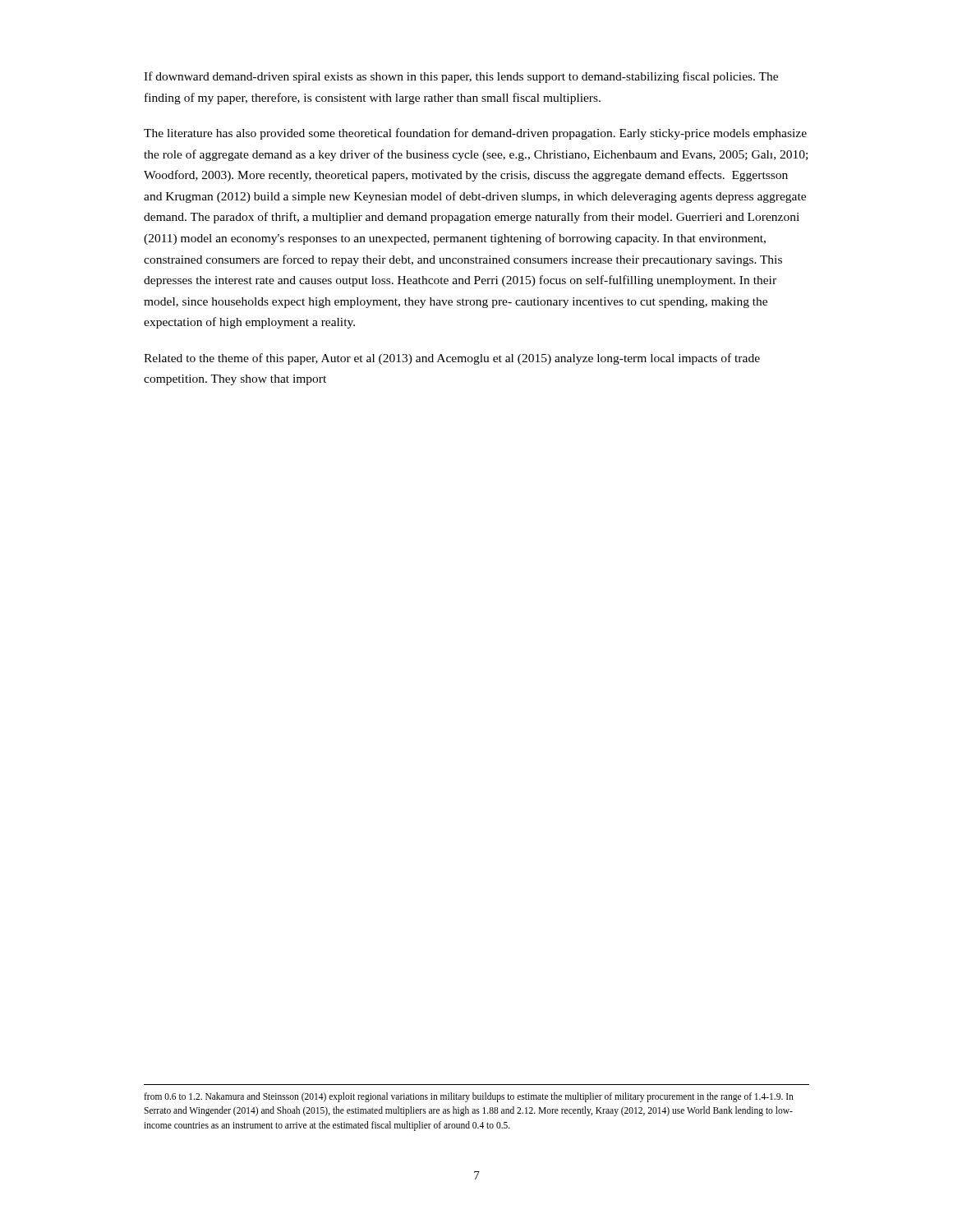The width and height of the screenshot is (953, 1232).
Task: Navigate to the text block starting "Related to the theme of this paper,"
Action: pyautogui.click(x=452, y=368)
